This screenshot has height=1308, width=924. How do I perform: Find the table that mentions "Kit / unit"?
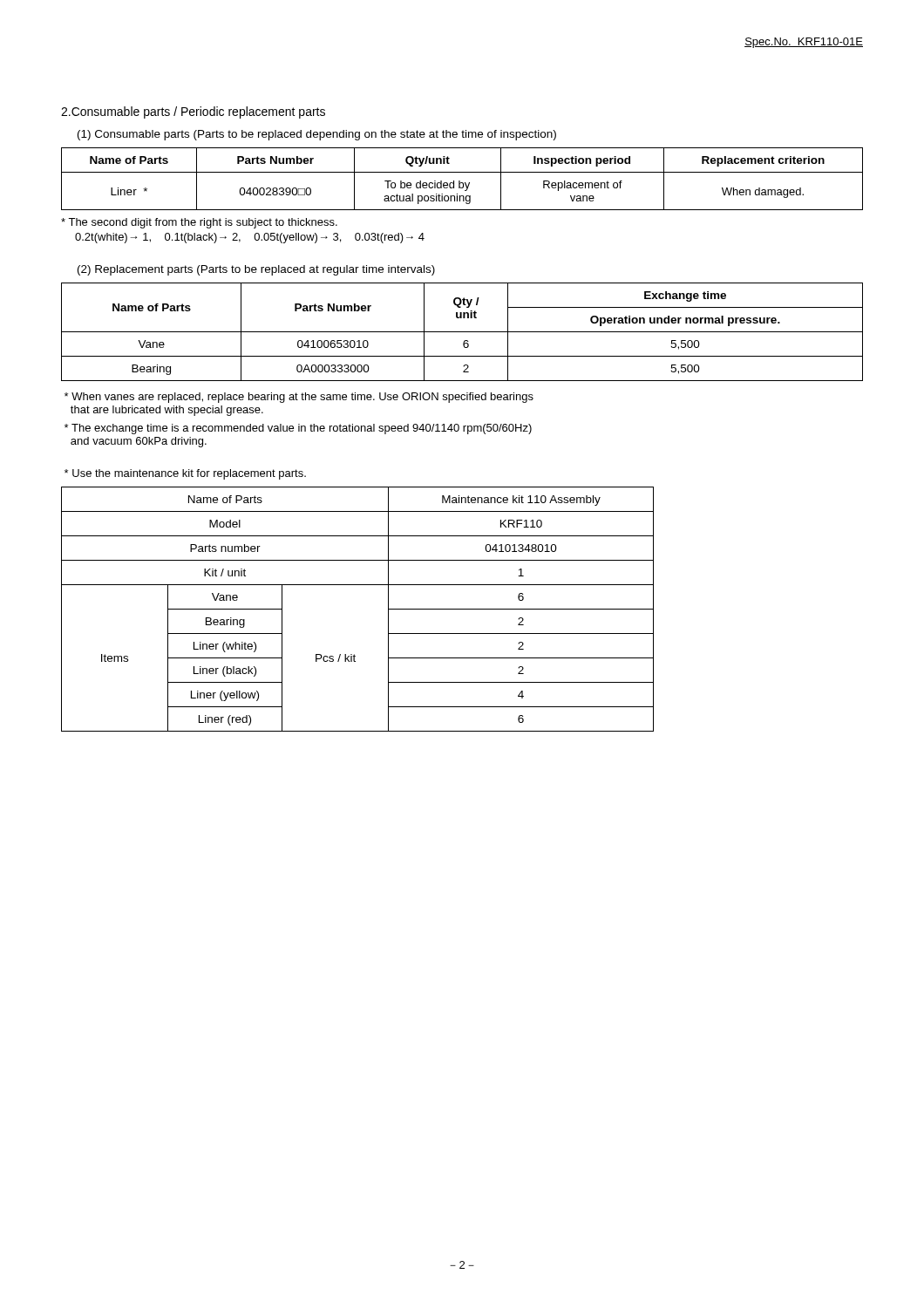click(x=462, y=609)
